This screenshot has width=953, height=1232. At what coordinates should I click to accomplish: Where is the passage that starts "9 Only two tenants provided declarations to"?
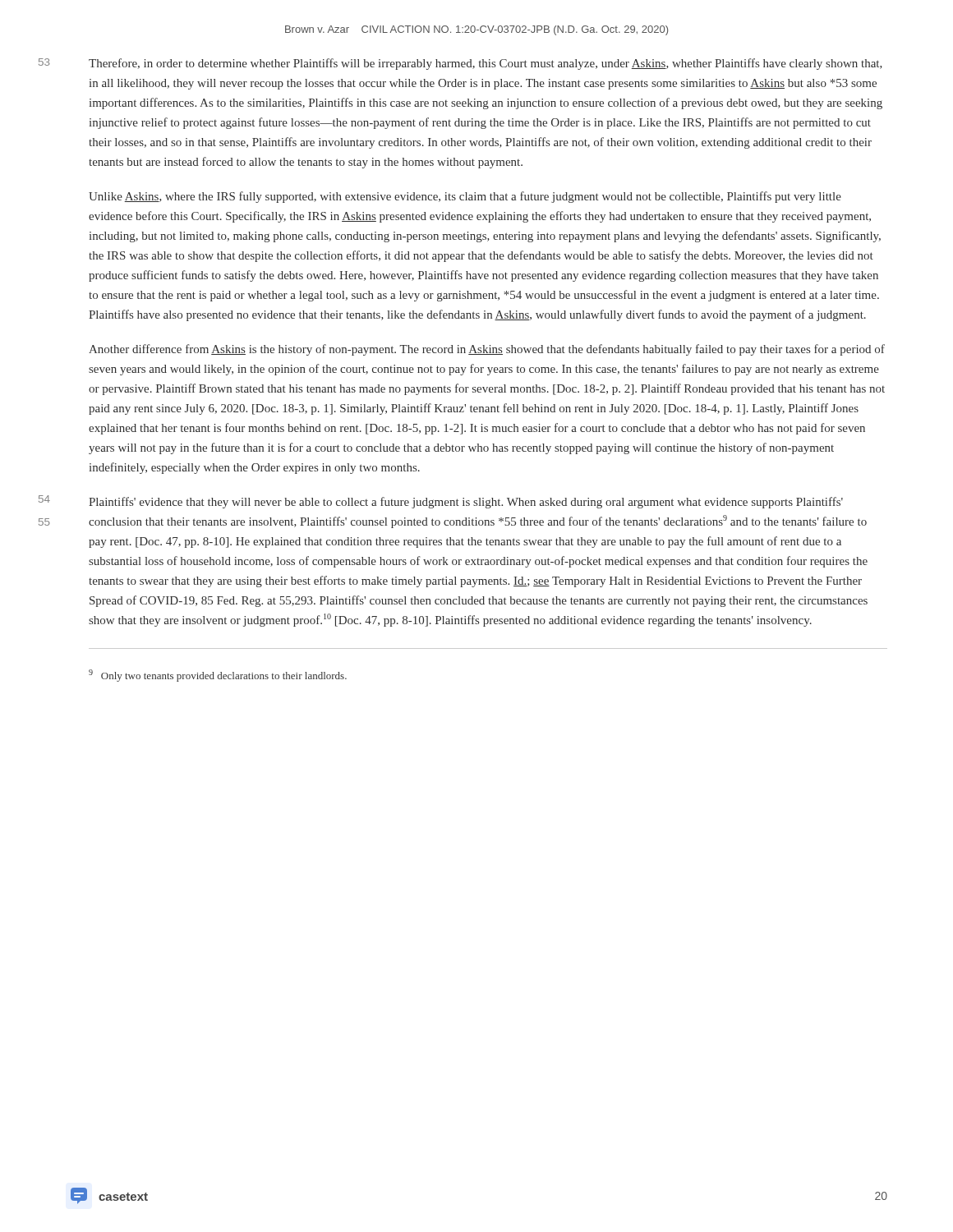click(218, 676)
